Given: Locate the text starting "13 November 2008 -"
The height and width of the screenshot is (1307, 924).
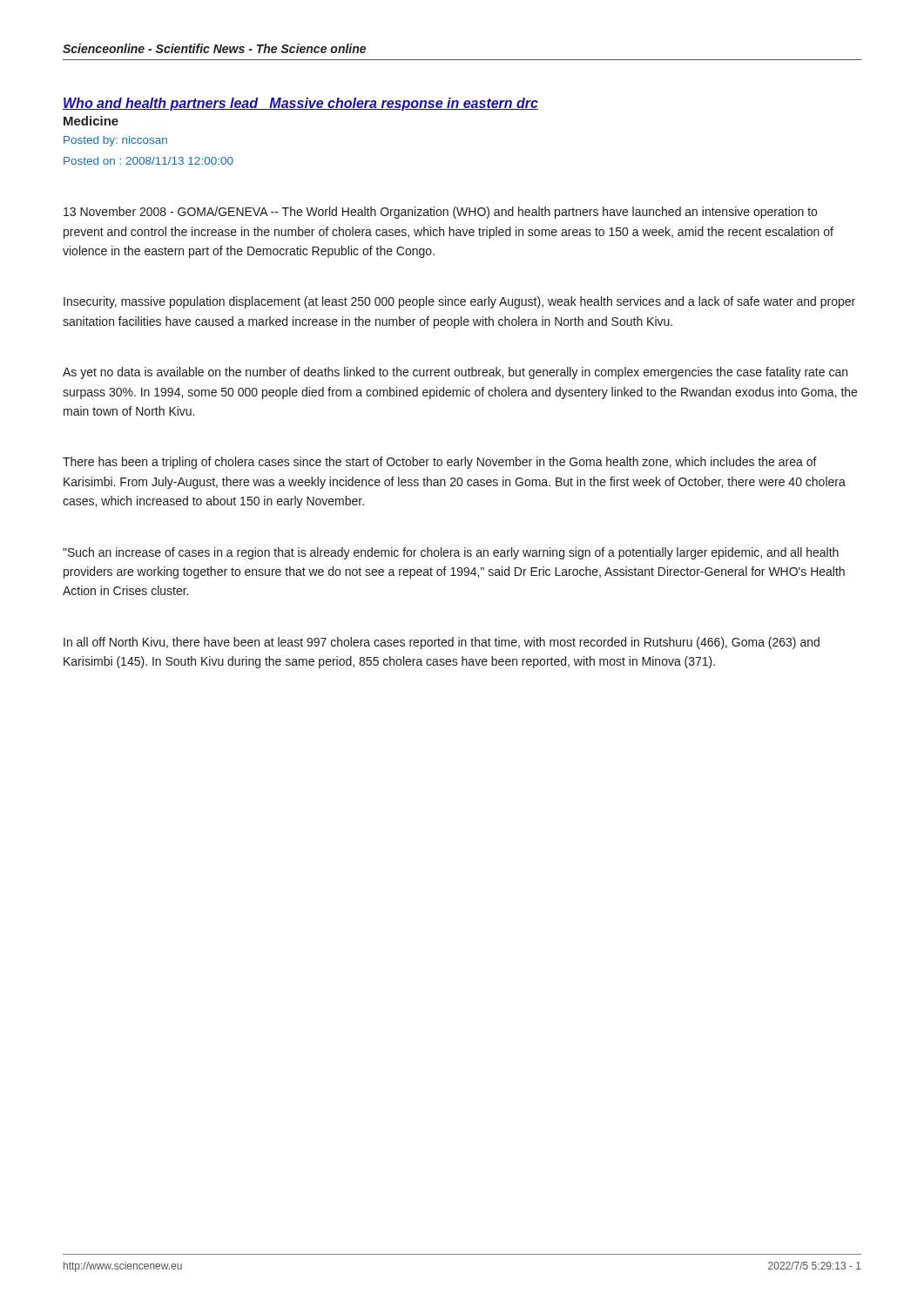Looking at the screenshot, I should pyautogui.click(x=448, y=231).
